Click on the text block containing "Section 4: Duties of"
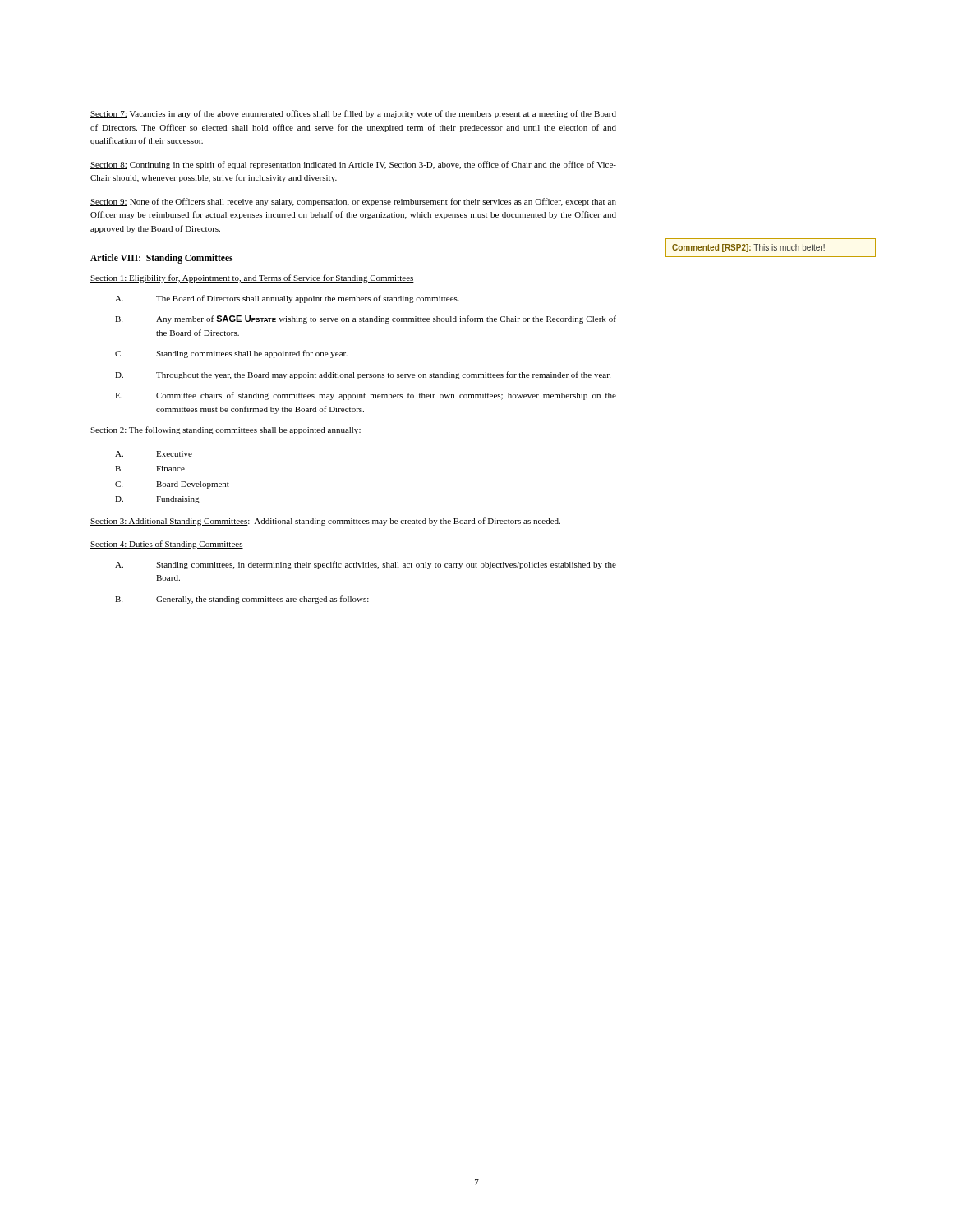 (x=167, y=544)
